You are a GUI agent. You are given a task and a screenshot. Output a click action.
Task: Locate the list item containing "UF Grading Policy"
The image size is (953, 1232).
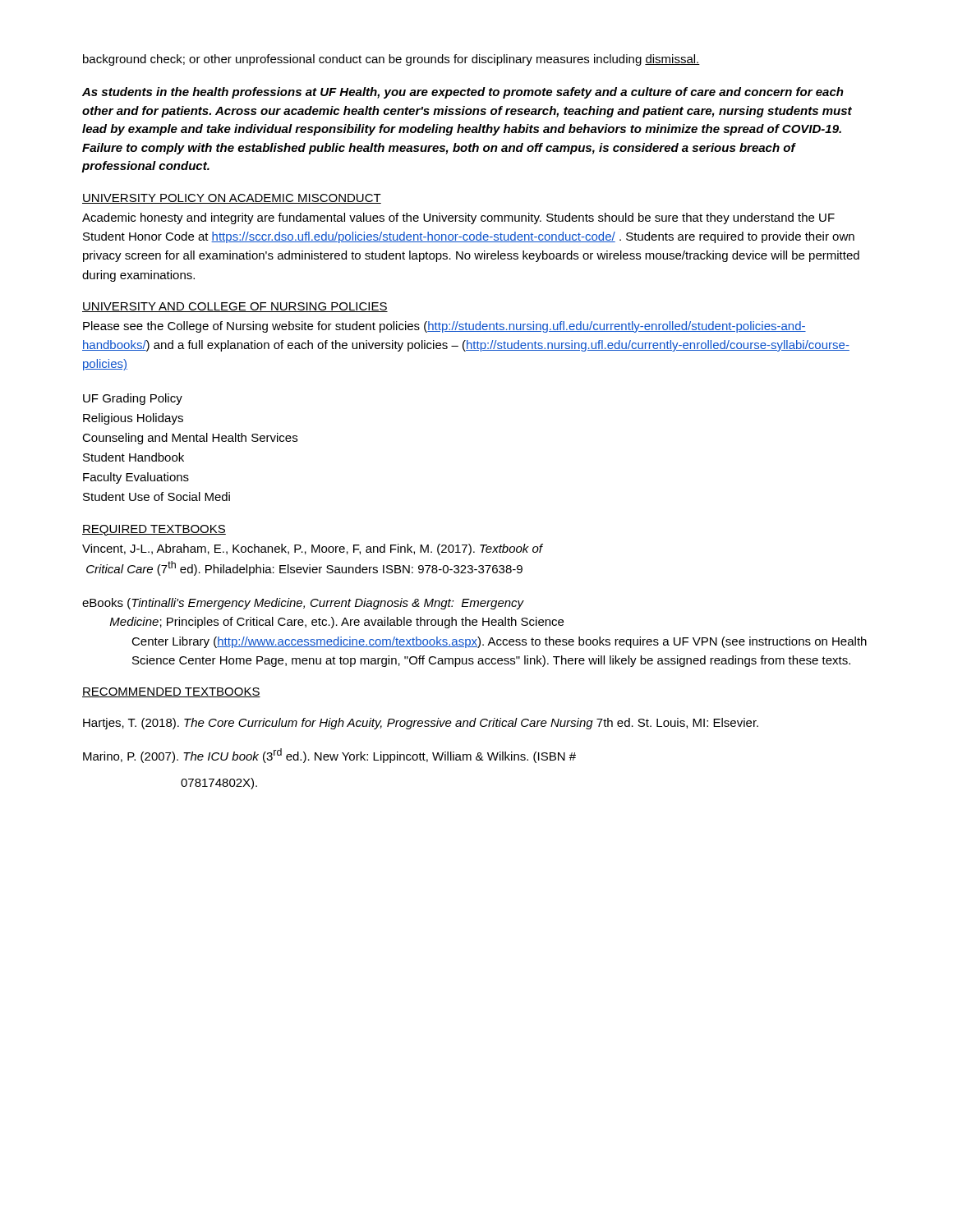click(132, 398)
